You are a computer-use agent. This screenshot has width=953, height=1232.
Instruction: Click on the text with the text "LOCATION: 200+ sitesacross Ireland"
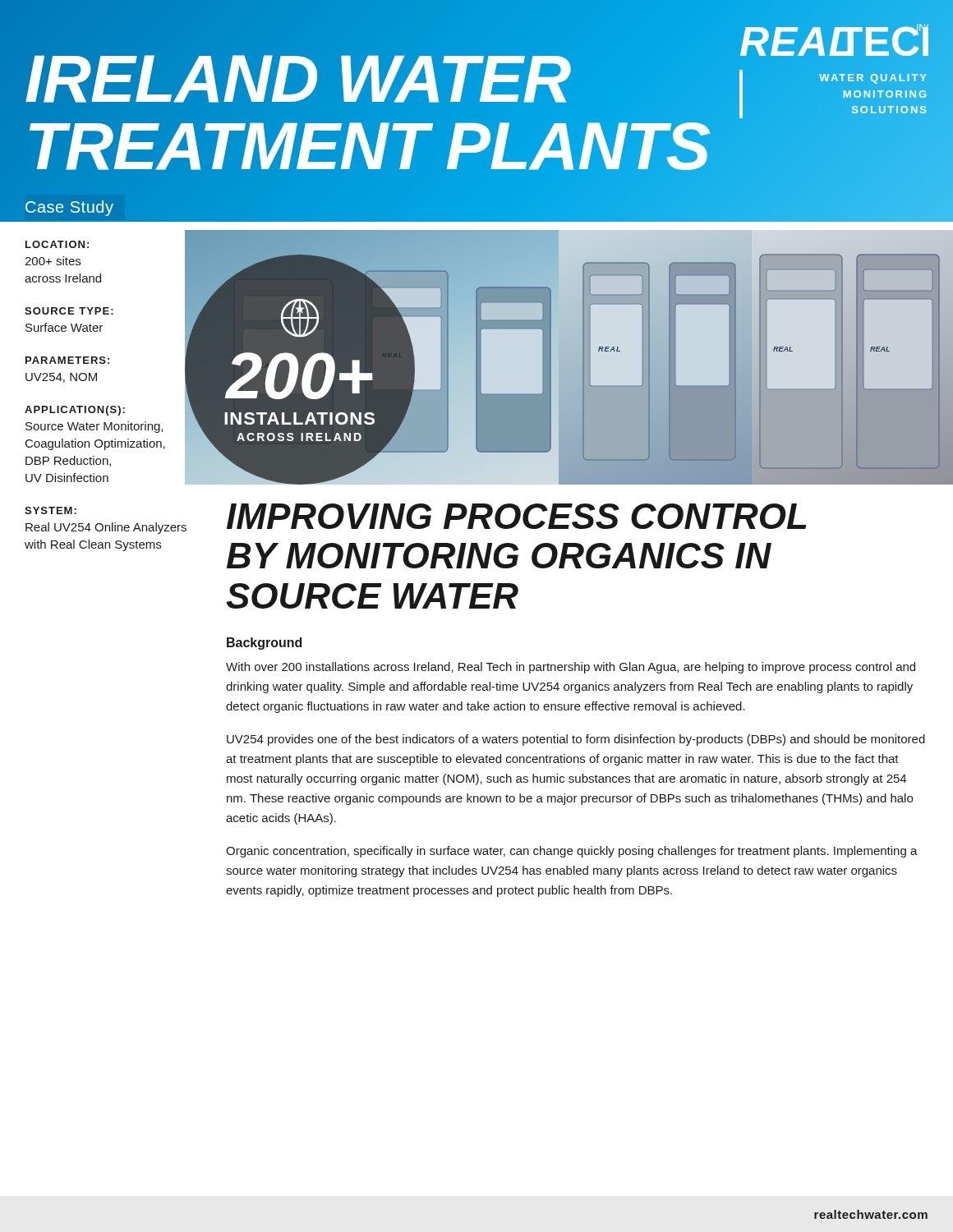pyautogui.click(x=121, y=262)
